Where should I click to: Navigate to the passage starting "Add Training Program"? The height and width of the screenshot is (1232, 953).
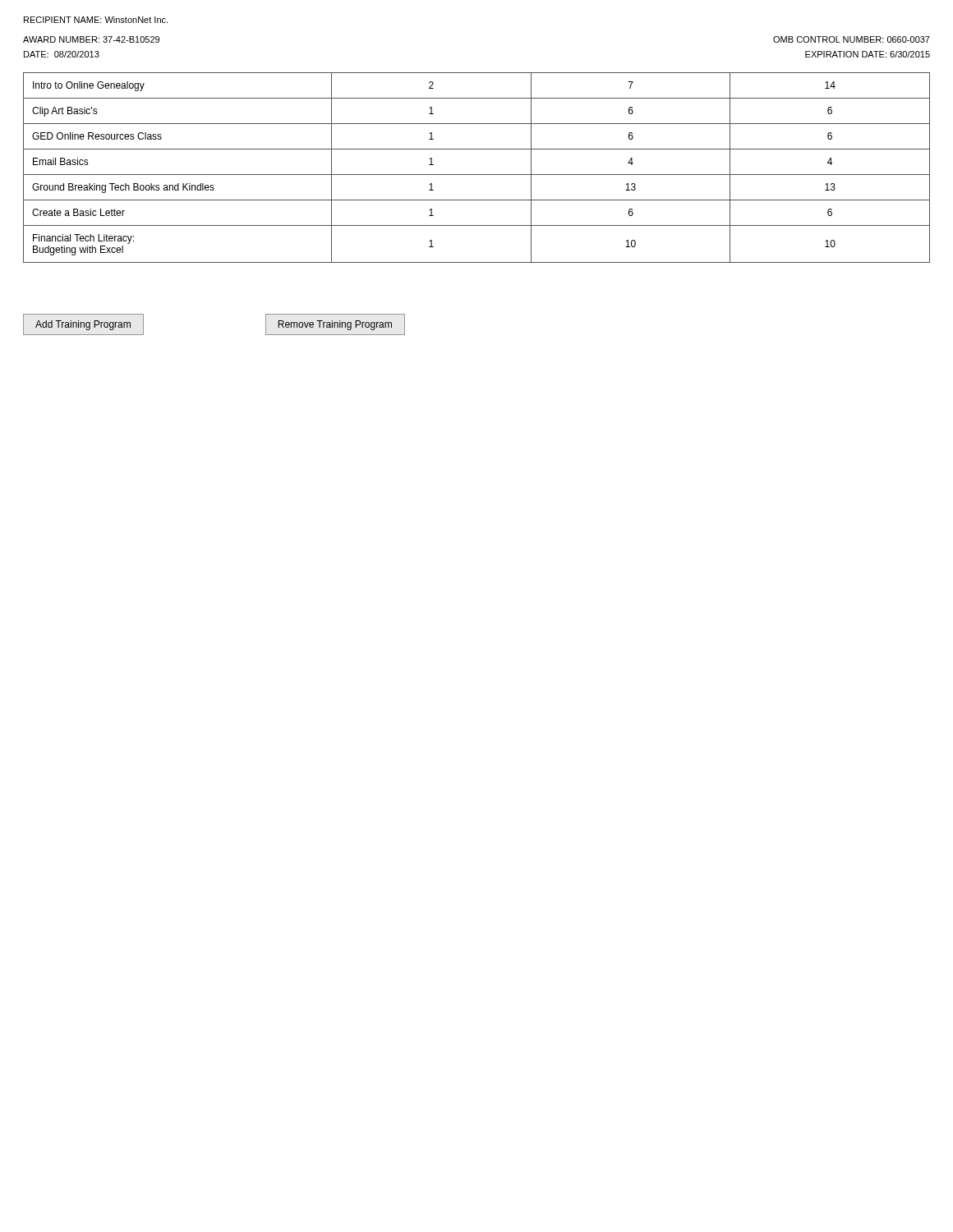coord(83,324)
